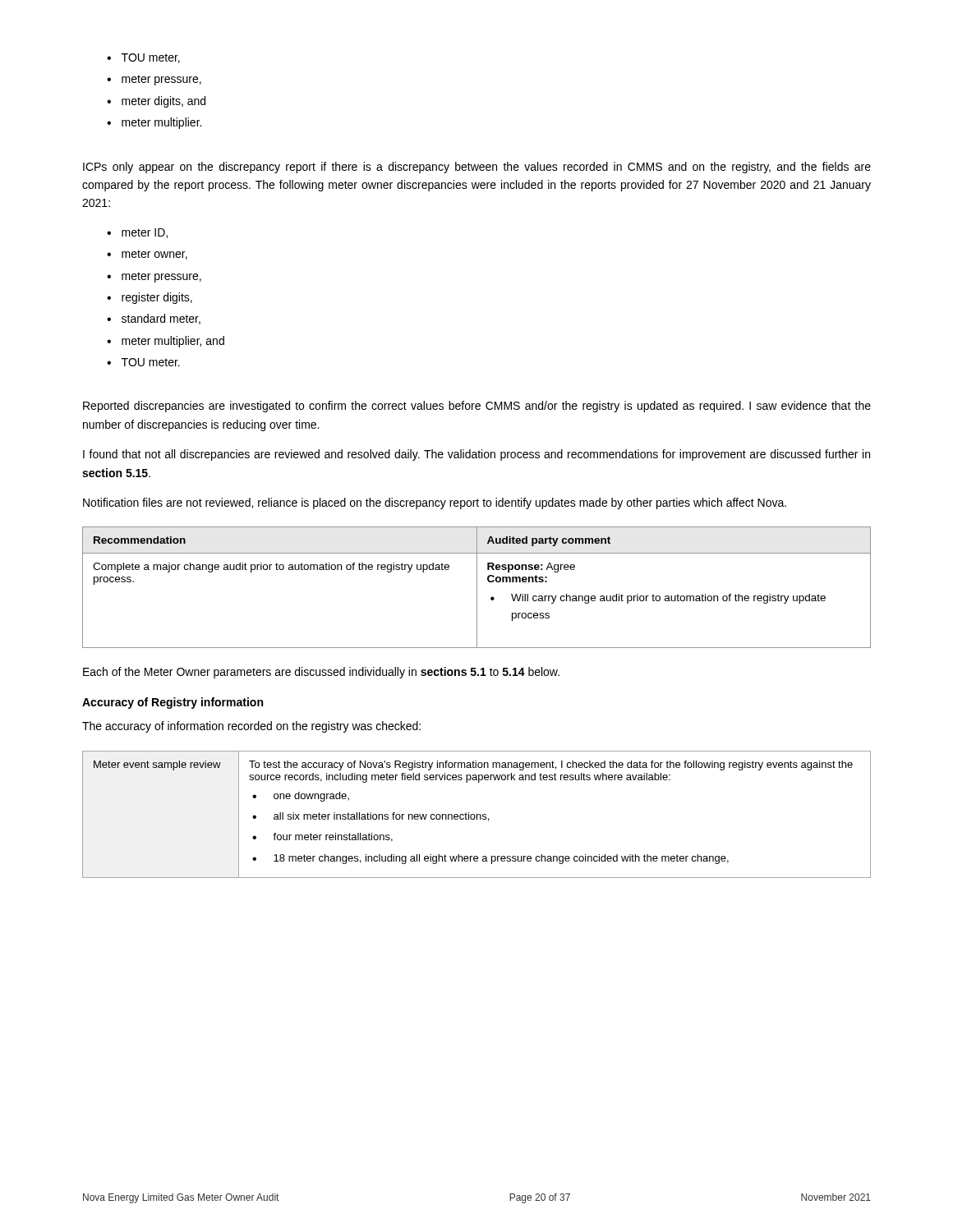Select the text block starting "•TOU meter,"
The height and width of the screenshot is (1232, 953).
(143, 58)
